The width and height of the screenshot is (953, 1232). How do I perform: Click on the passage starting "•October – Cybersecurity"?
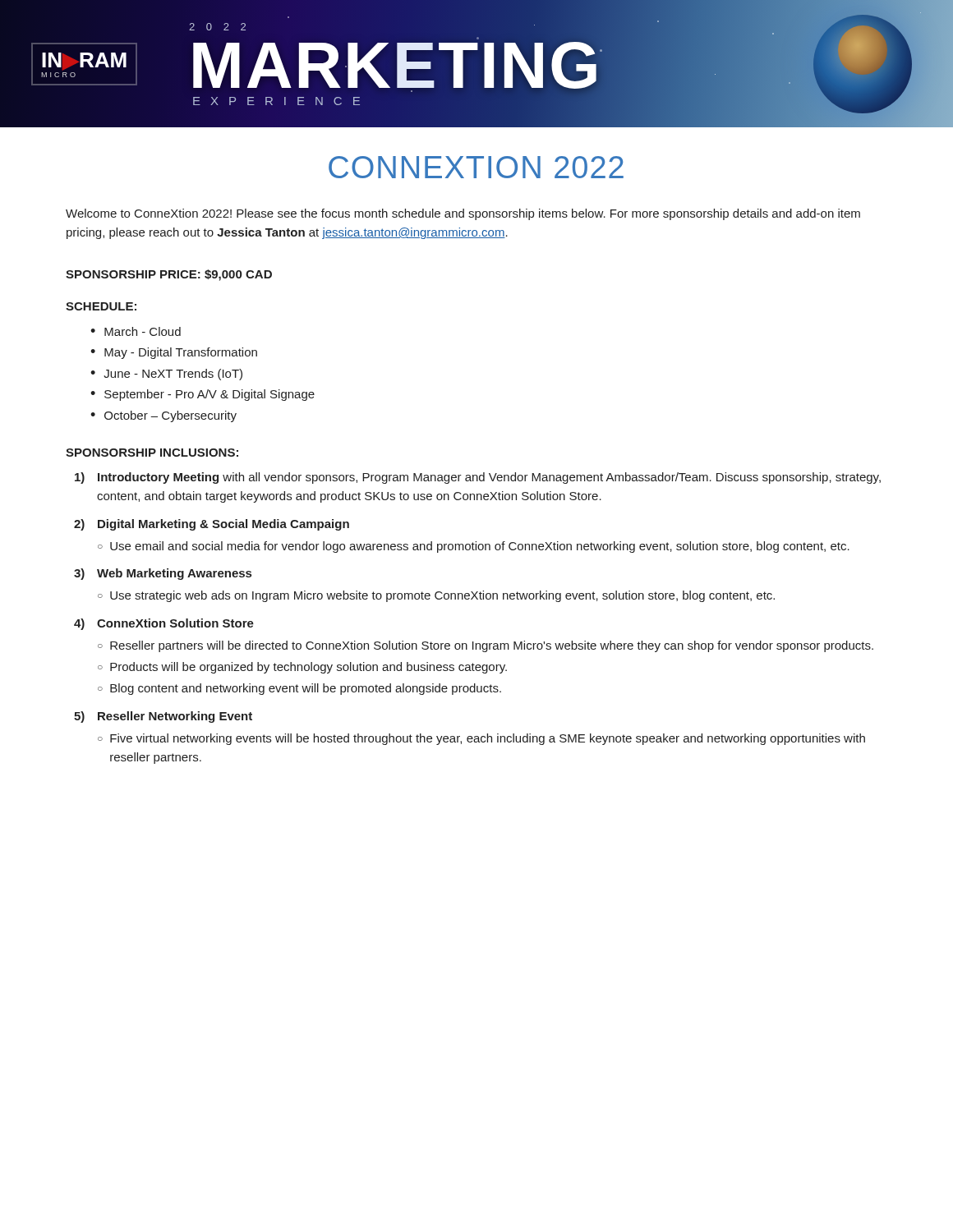pyautogui.click(x=163, y=415)
